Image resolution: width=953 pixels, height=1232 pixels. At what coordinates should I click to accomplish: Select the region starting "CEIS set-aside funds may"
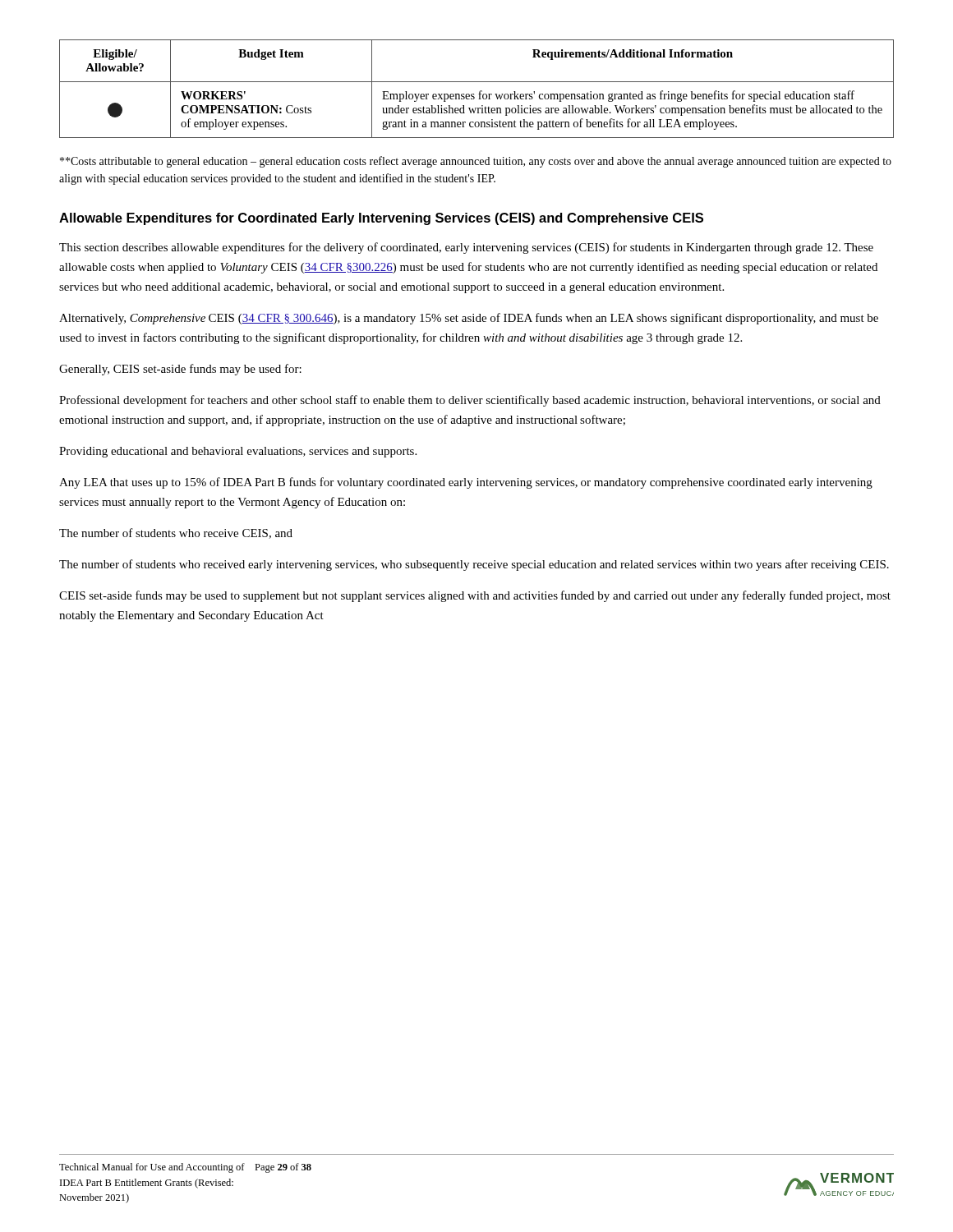coord(475,605)
